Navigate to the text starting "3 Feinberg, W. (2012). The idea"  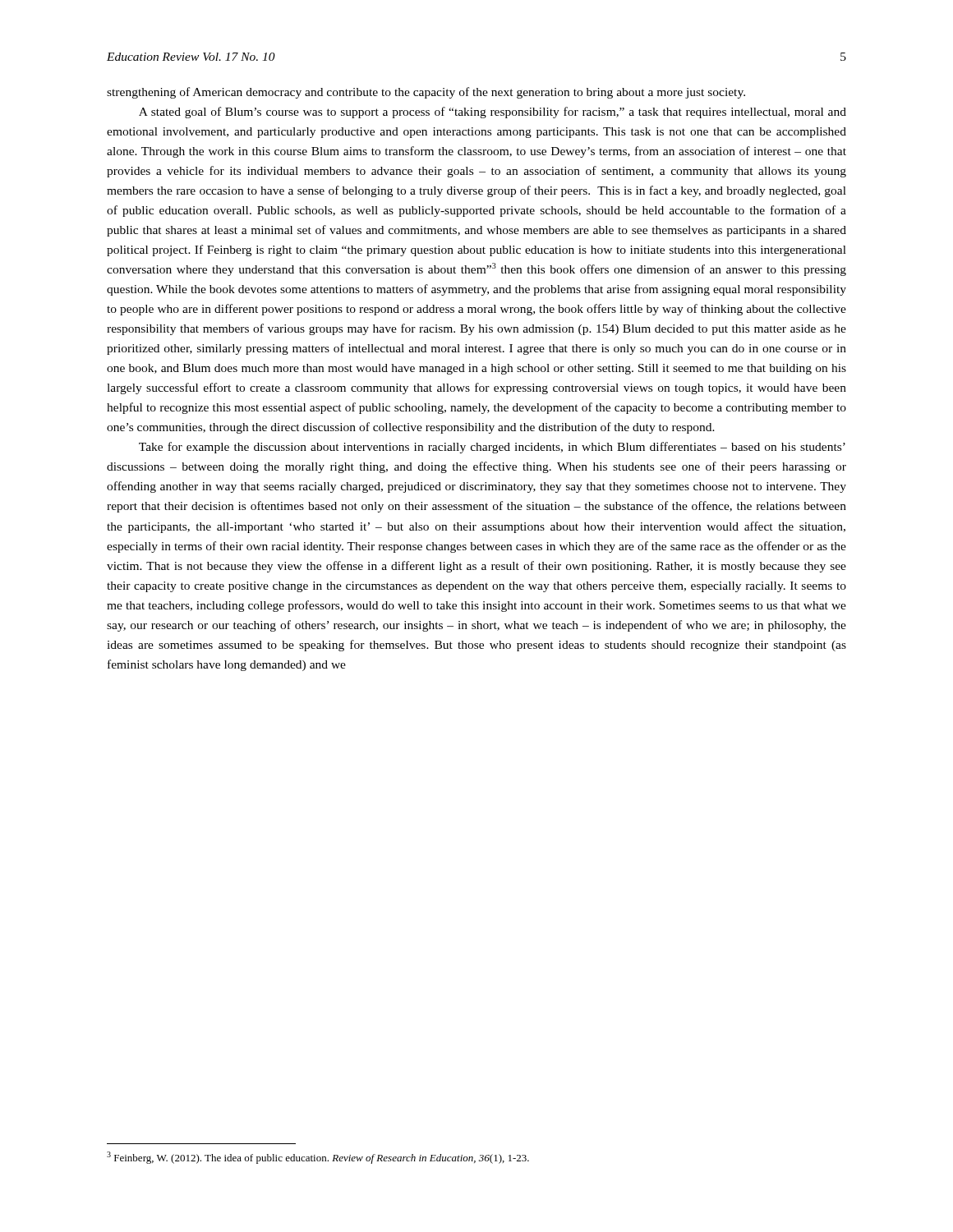point(318,1157)
